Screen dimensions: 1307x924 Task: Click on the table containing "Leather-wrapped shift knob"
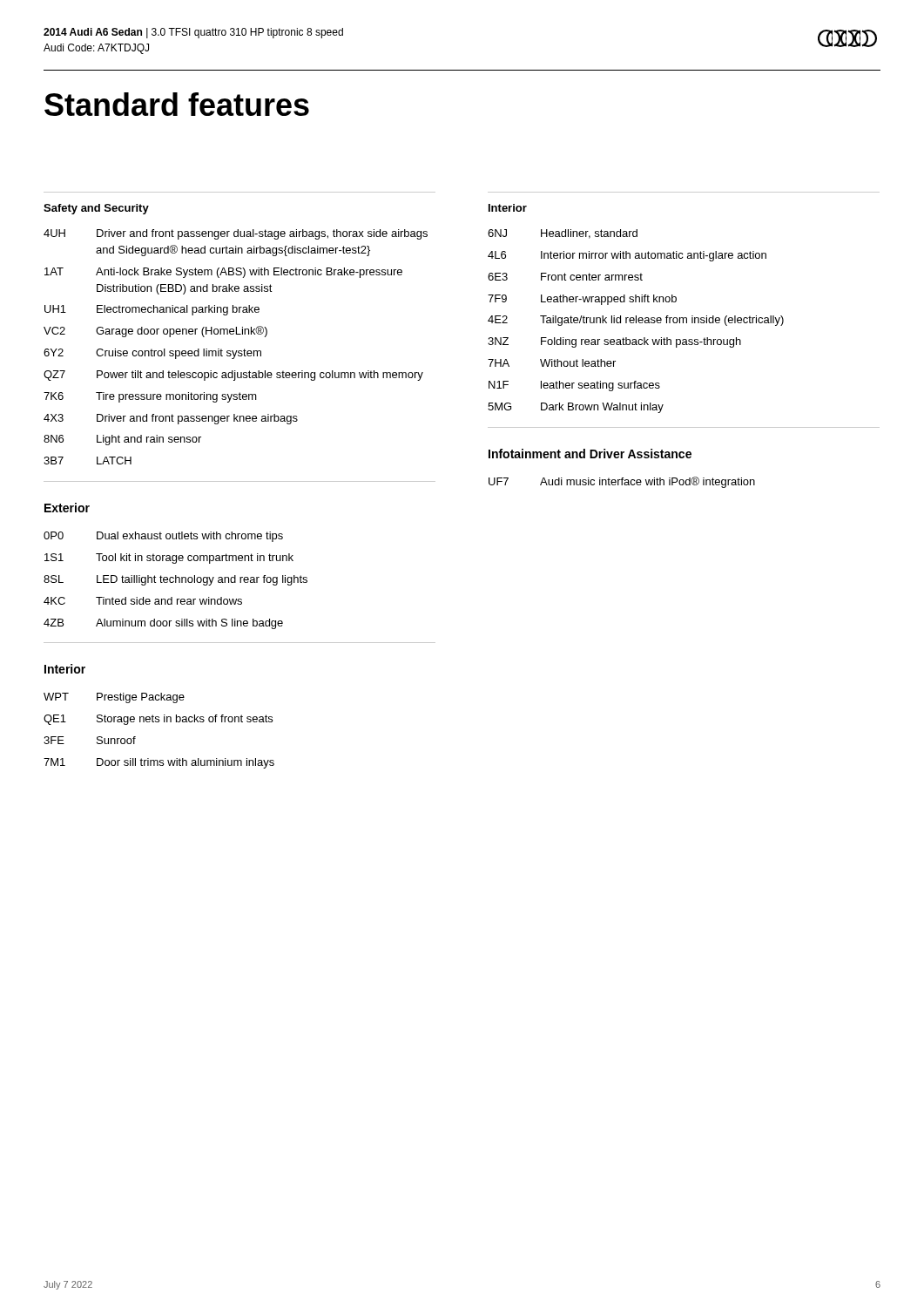[684, 325]
